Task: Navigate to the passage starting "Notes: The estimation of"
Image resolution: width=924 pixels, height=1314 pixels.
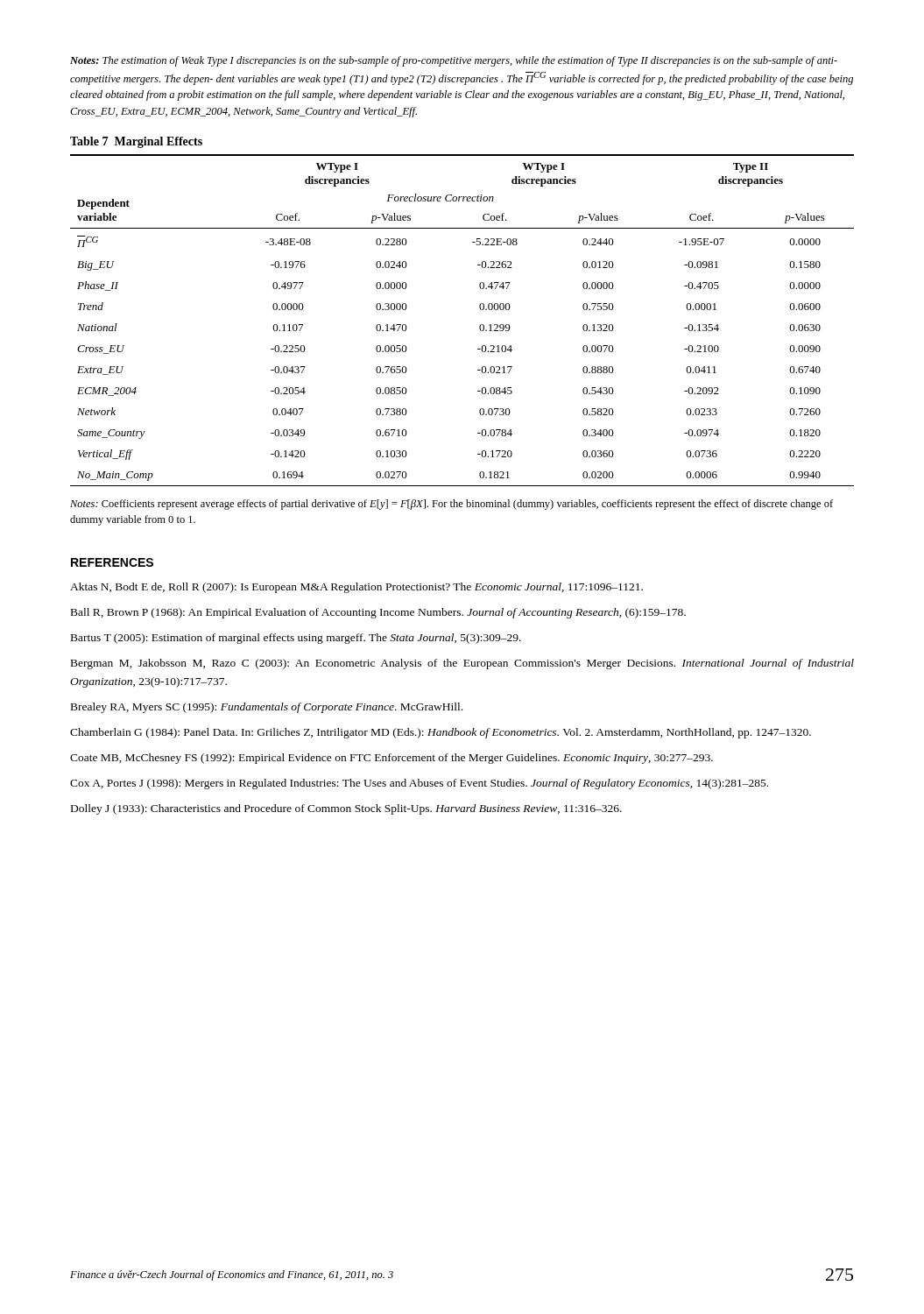Action: (462, 86)
